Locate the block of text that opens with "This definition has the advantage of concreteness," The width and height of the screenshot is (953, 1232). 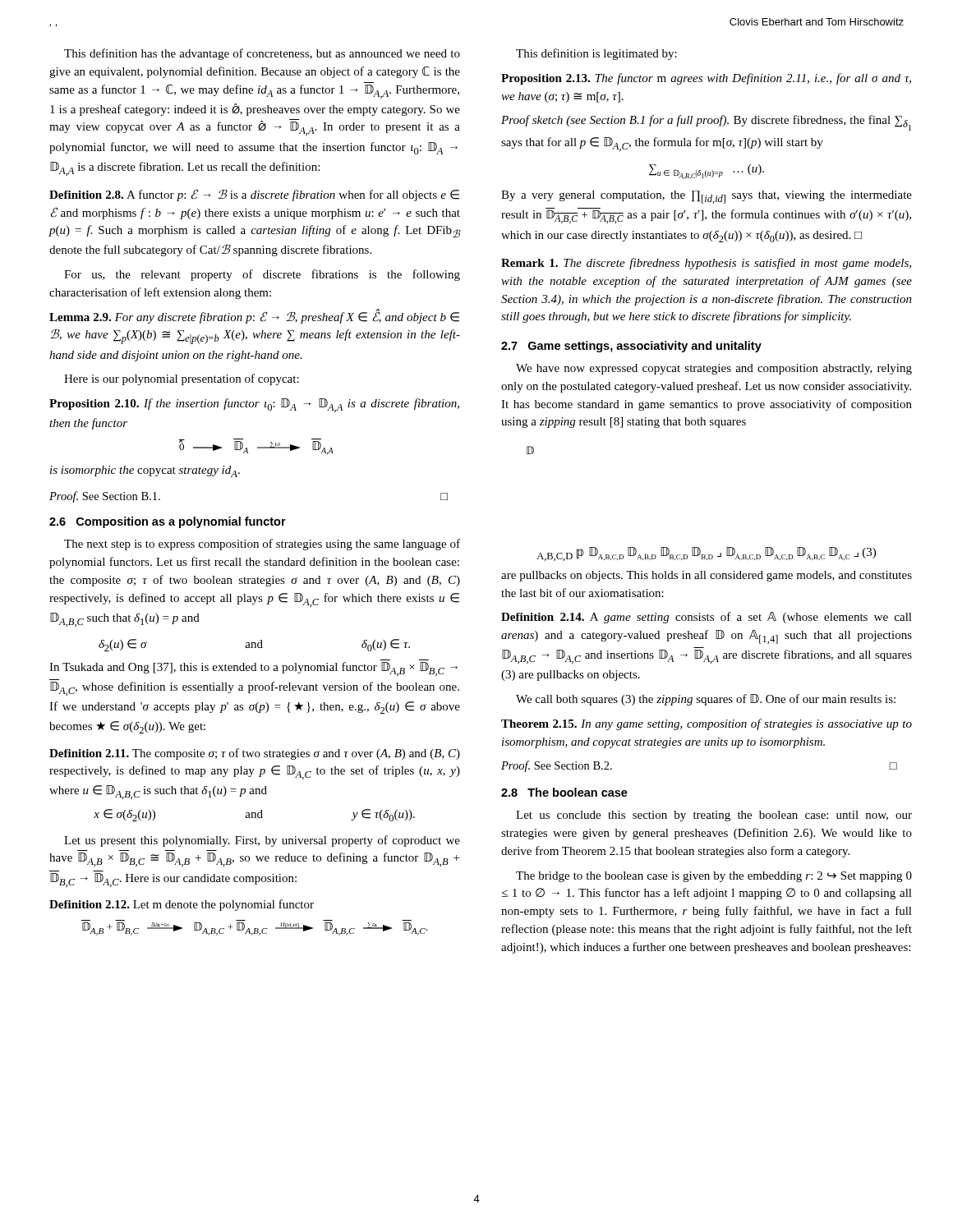click(x=255, y=112)
